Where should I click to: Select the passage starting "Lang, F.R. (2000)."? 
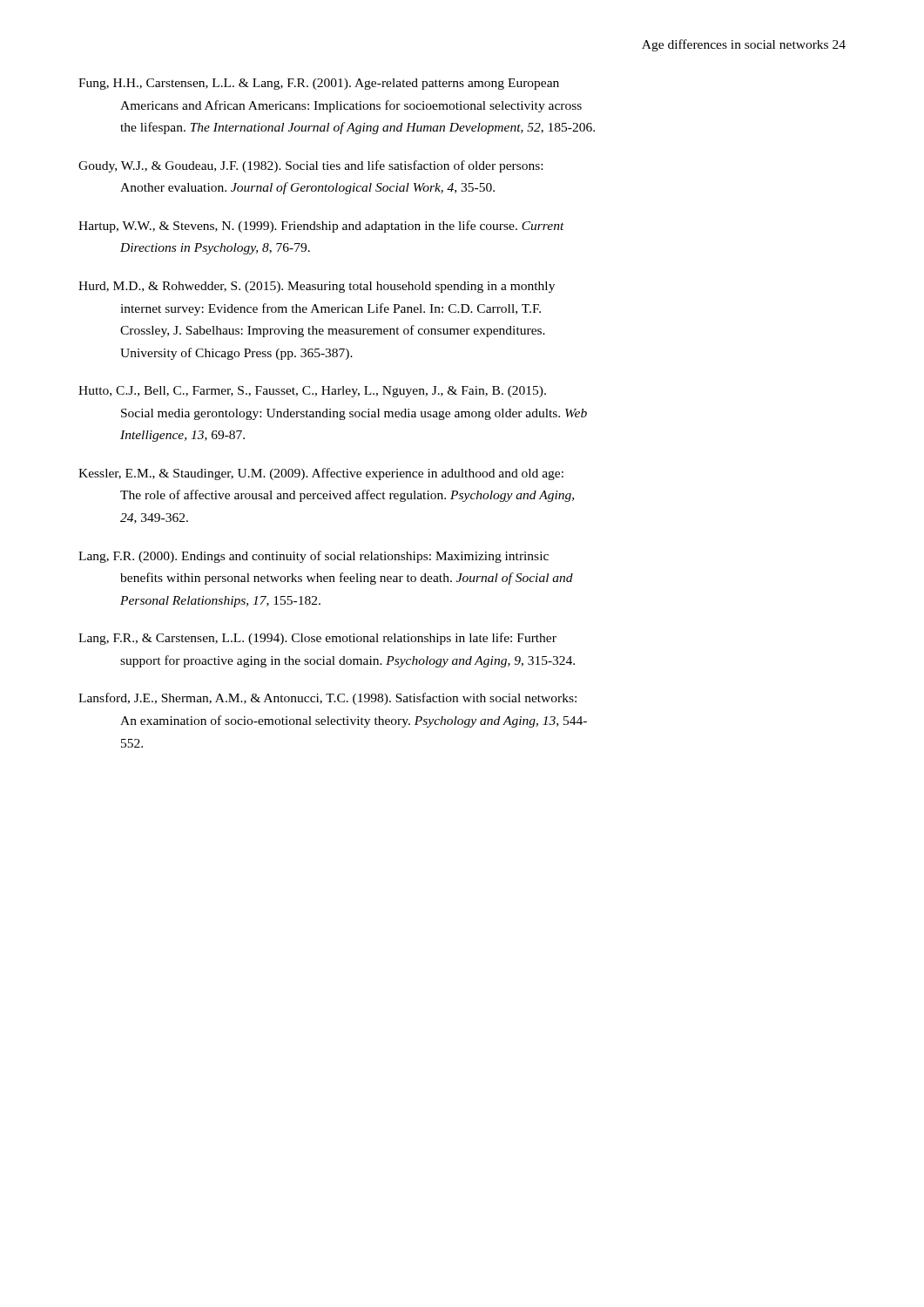(462, 578)
